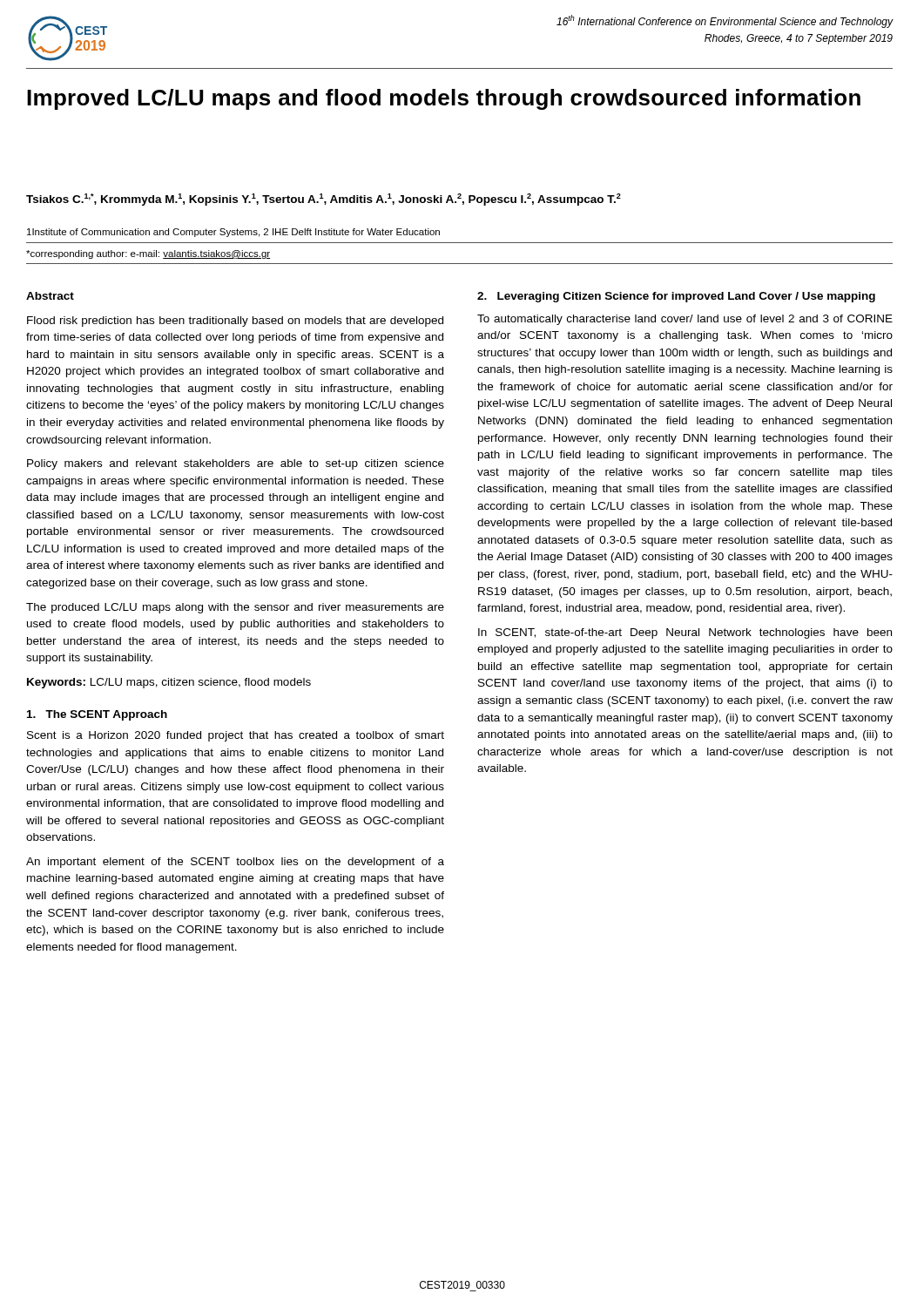924x1307 pixels.
Task: Where does it say "corresponding author: e-mail: valantis.tsiakos@iccs.gr"?
Action: (x=148, y=254)
